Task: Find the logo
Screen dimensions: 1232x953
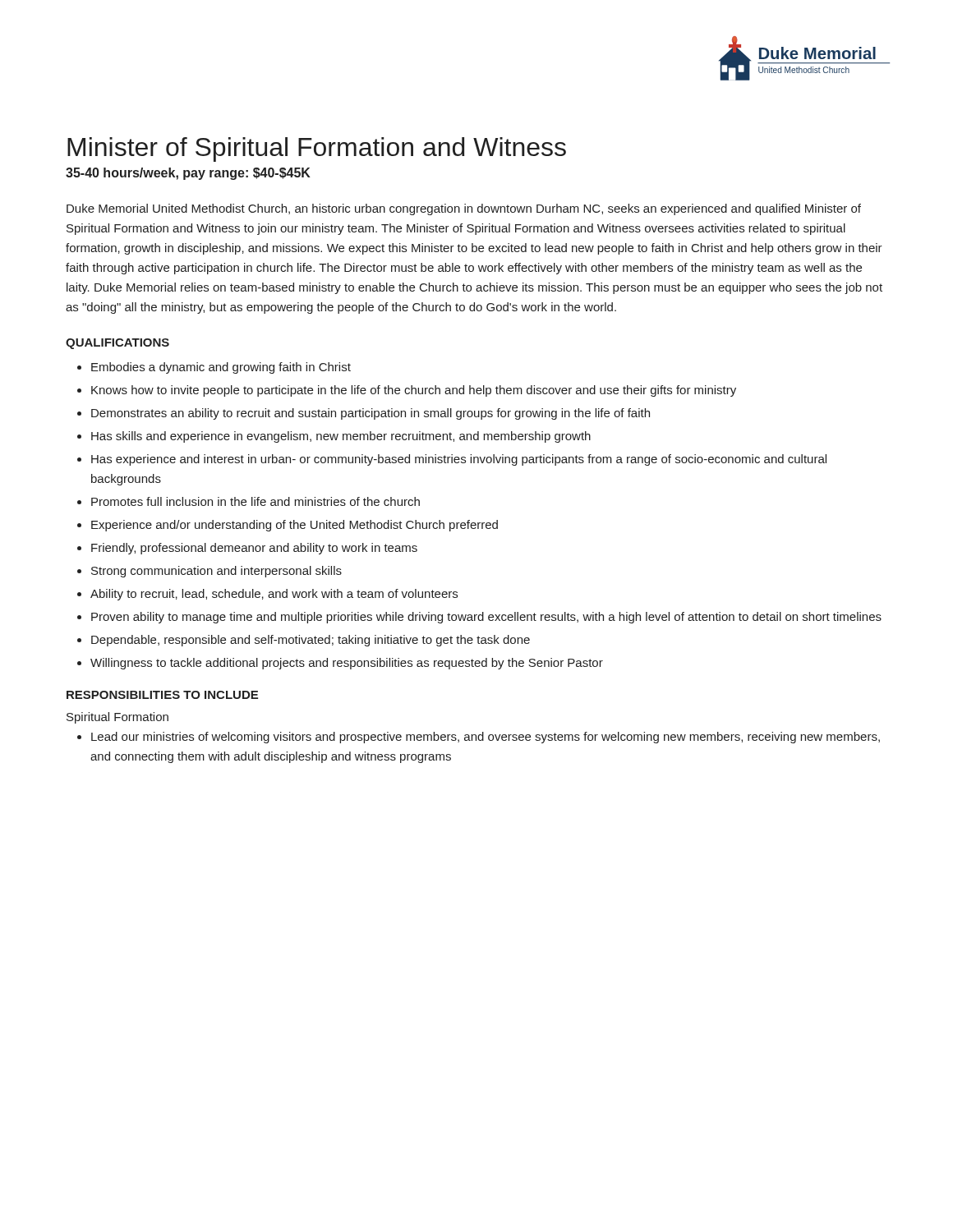Action: 805,62
